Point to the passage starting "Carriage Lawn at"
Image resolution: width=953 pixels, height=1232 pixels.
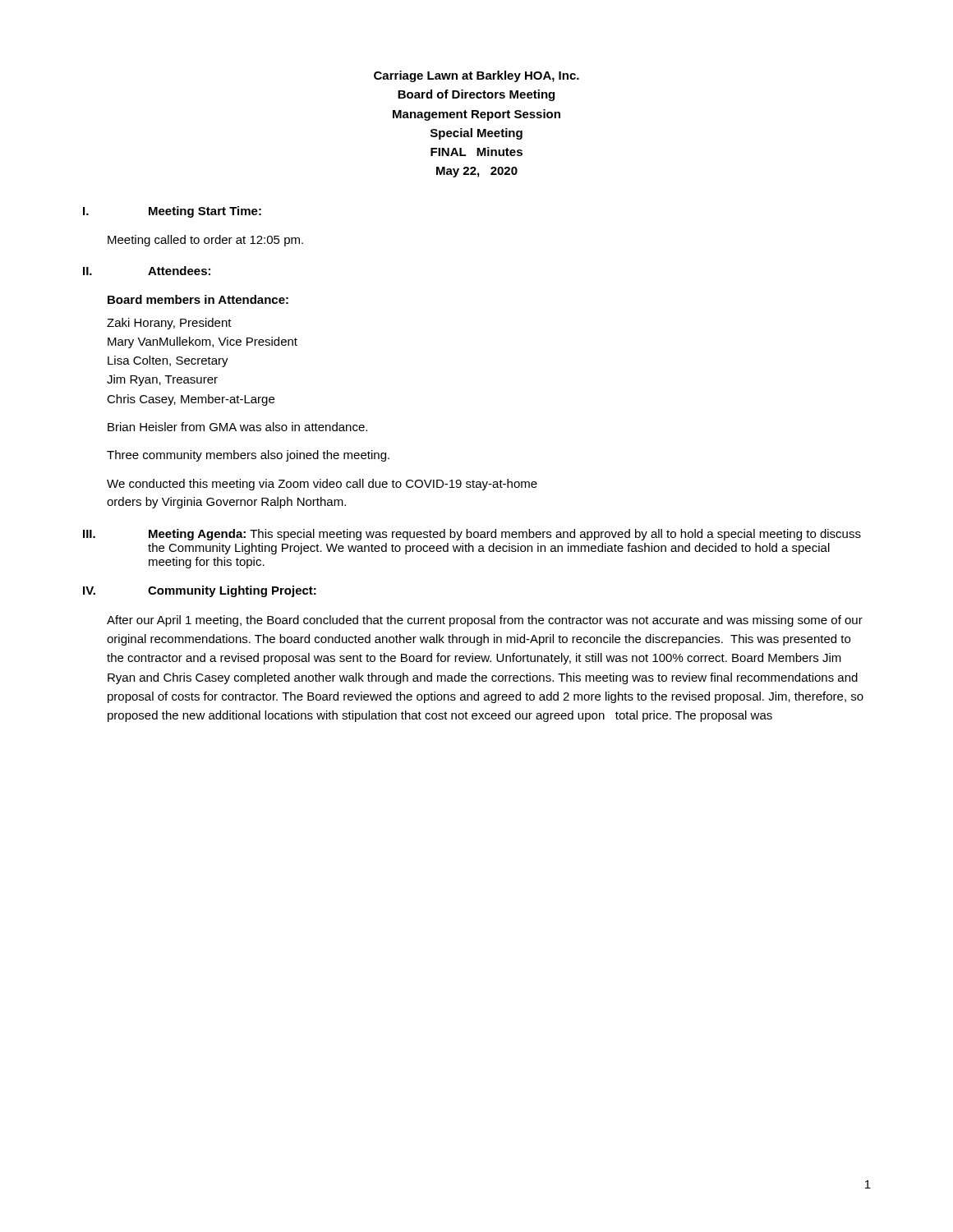(x=476, y=123)
